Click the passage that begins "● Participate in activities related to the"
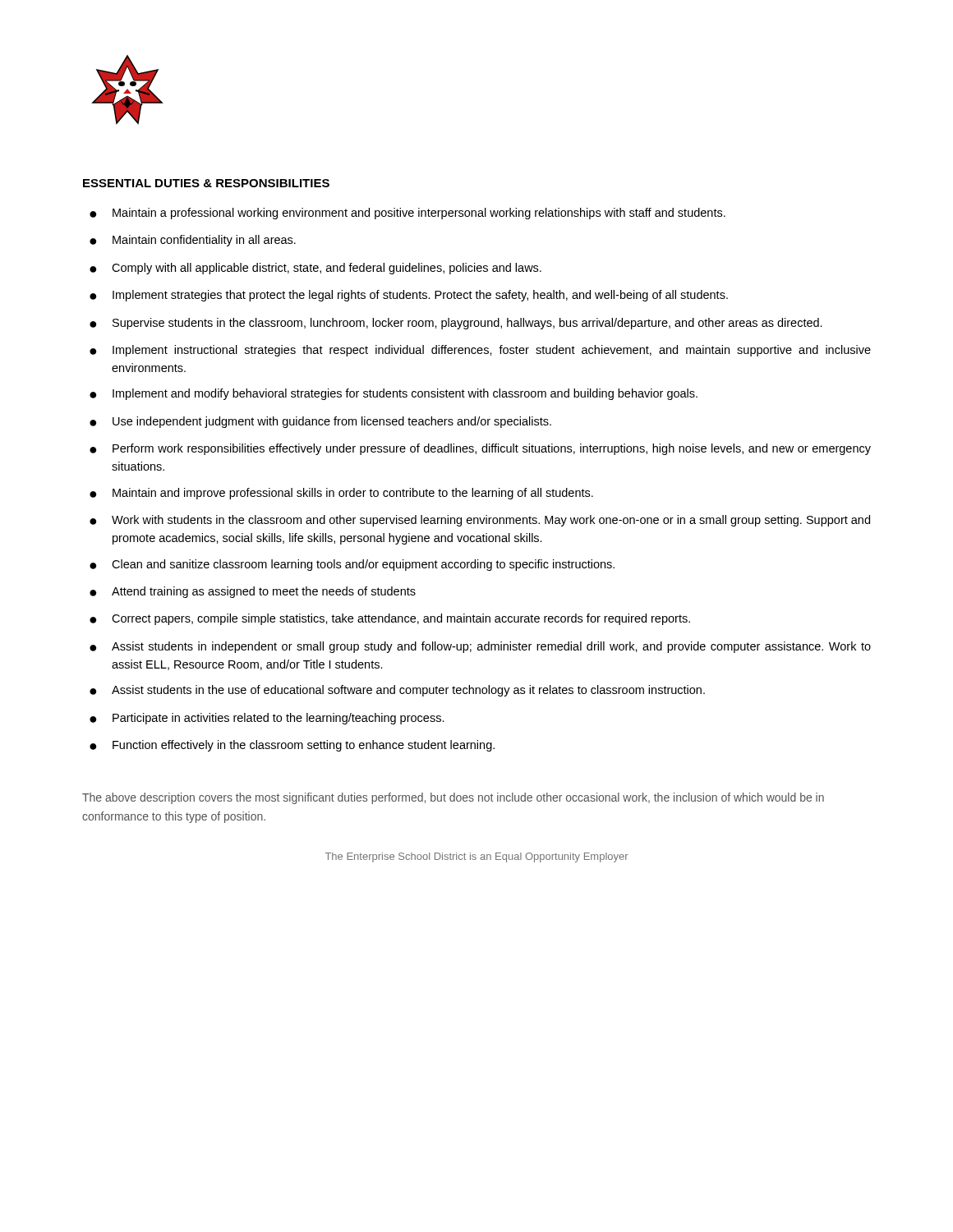The height and width of the screenshot is (1232, 953). 267,719
